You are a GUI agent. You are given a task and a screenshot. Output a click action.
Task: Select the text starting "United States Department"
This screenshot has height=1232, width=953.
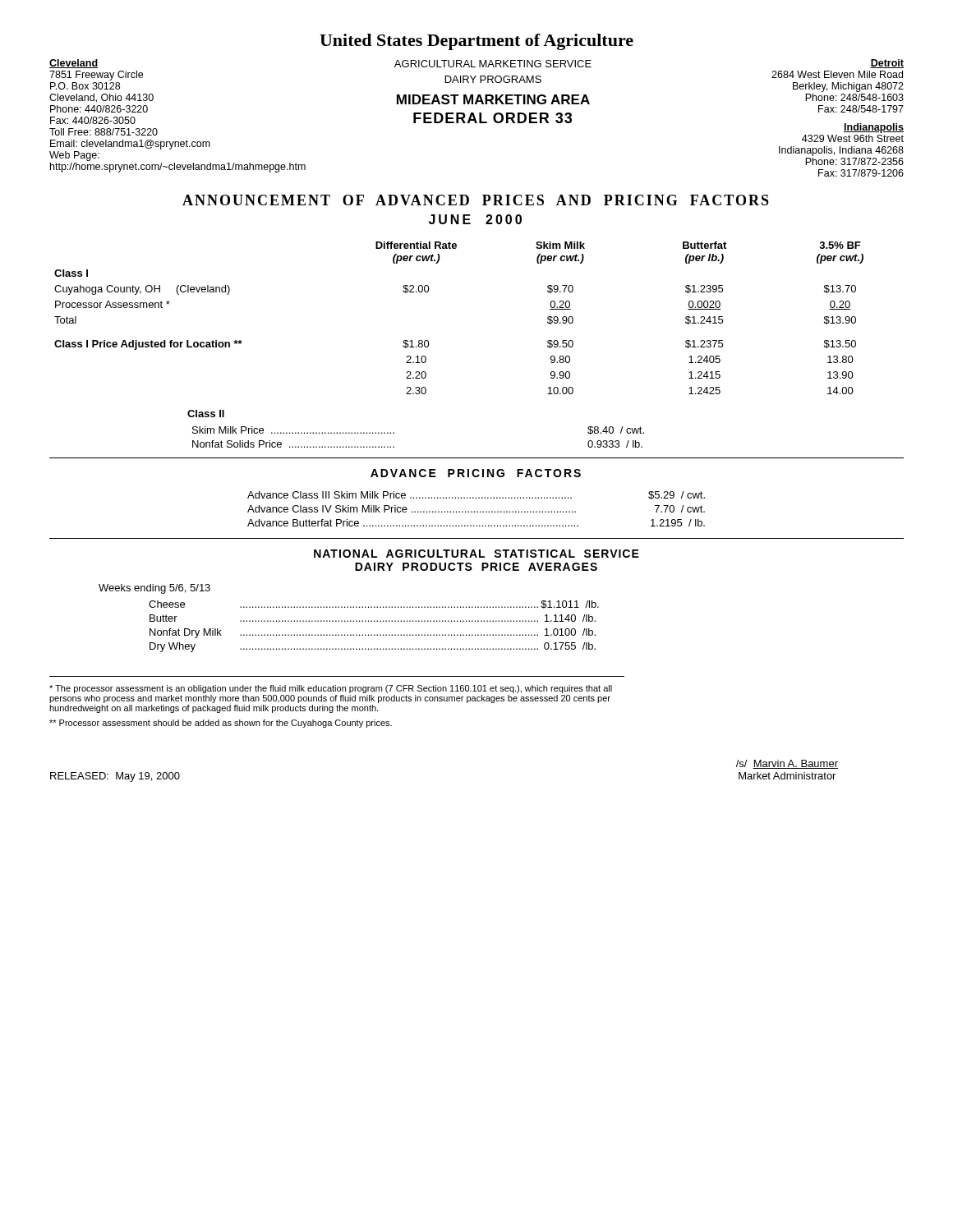(x=476, y=40)
